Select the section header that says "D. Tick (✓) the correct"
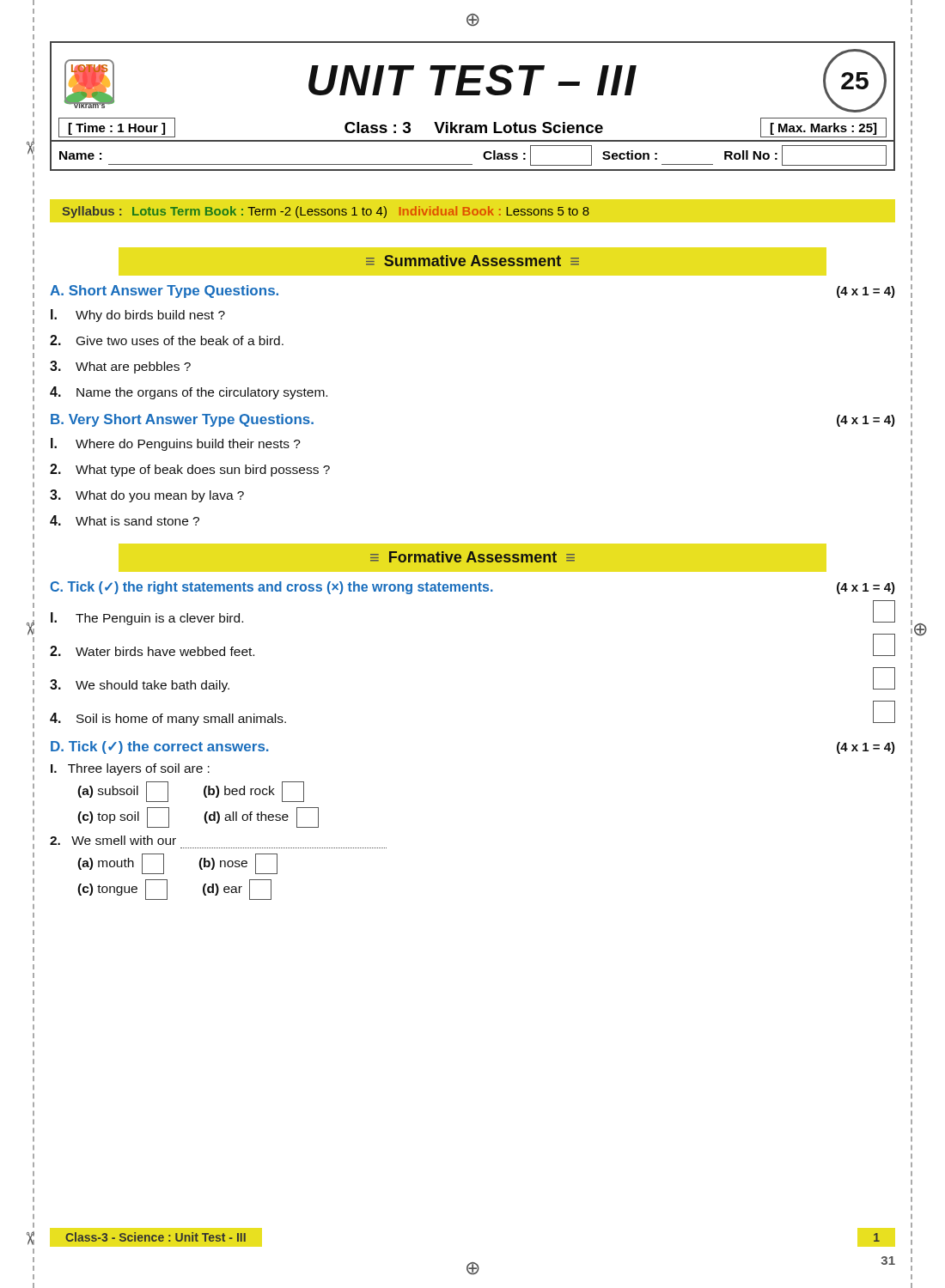The image size is (945, 1288). point(156,747)
